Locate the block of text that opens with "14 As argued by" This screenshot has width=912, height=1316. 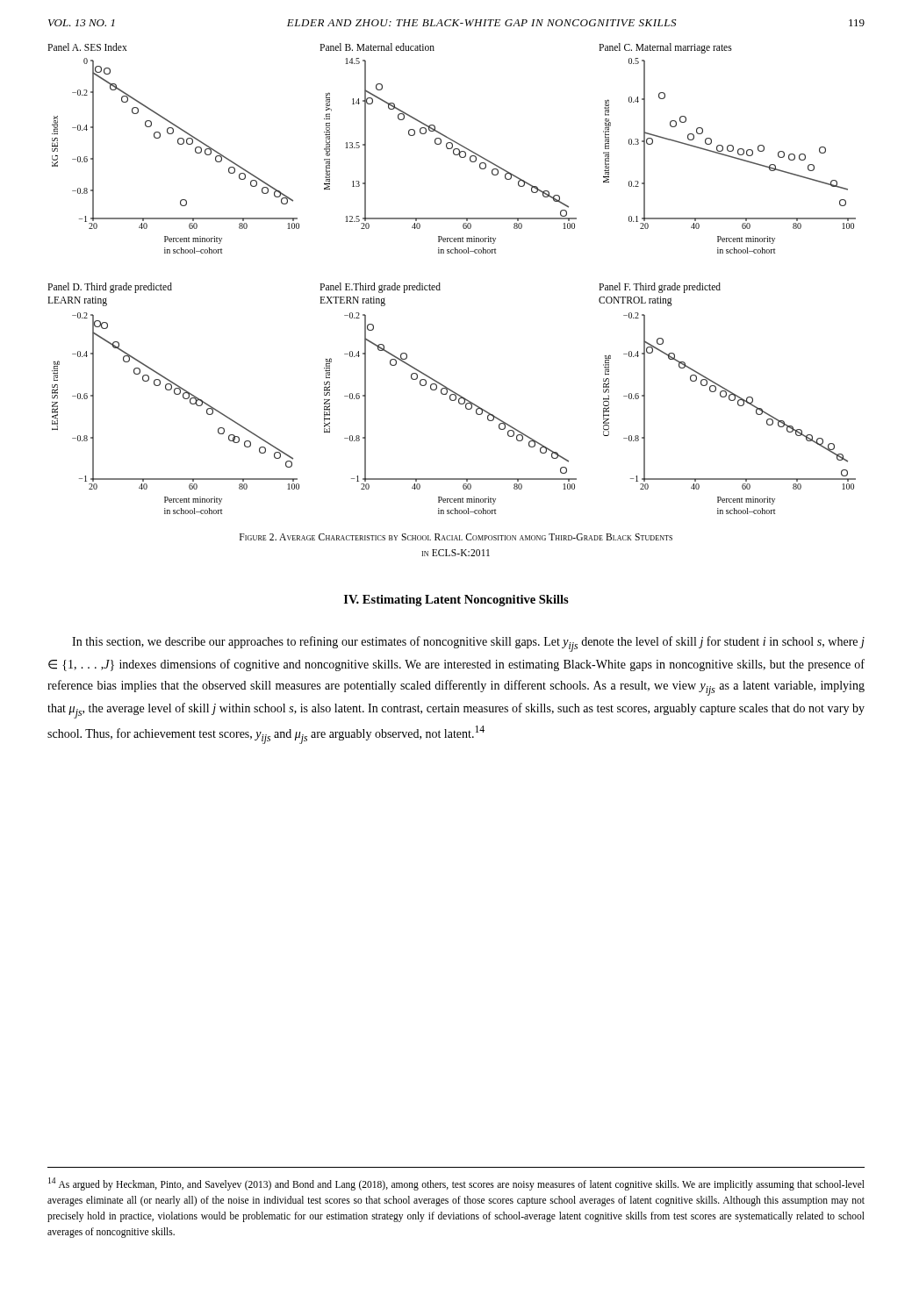(456, 1206)
